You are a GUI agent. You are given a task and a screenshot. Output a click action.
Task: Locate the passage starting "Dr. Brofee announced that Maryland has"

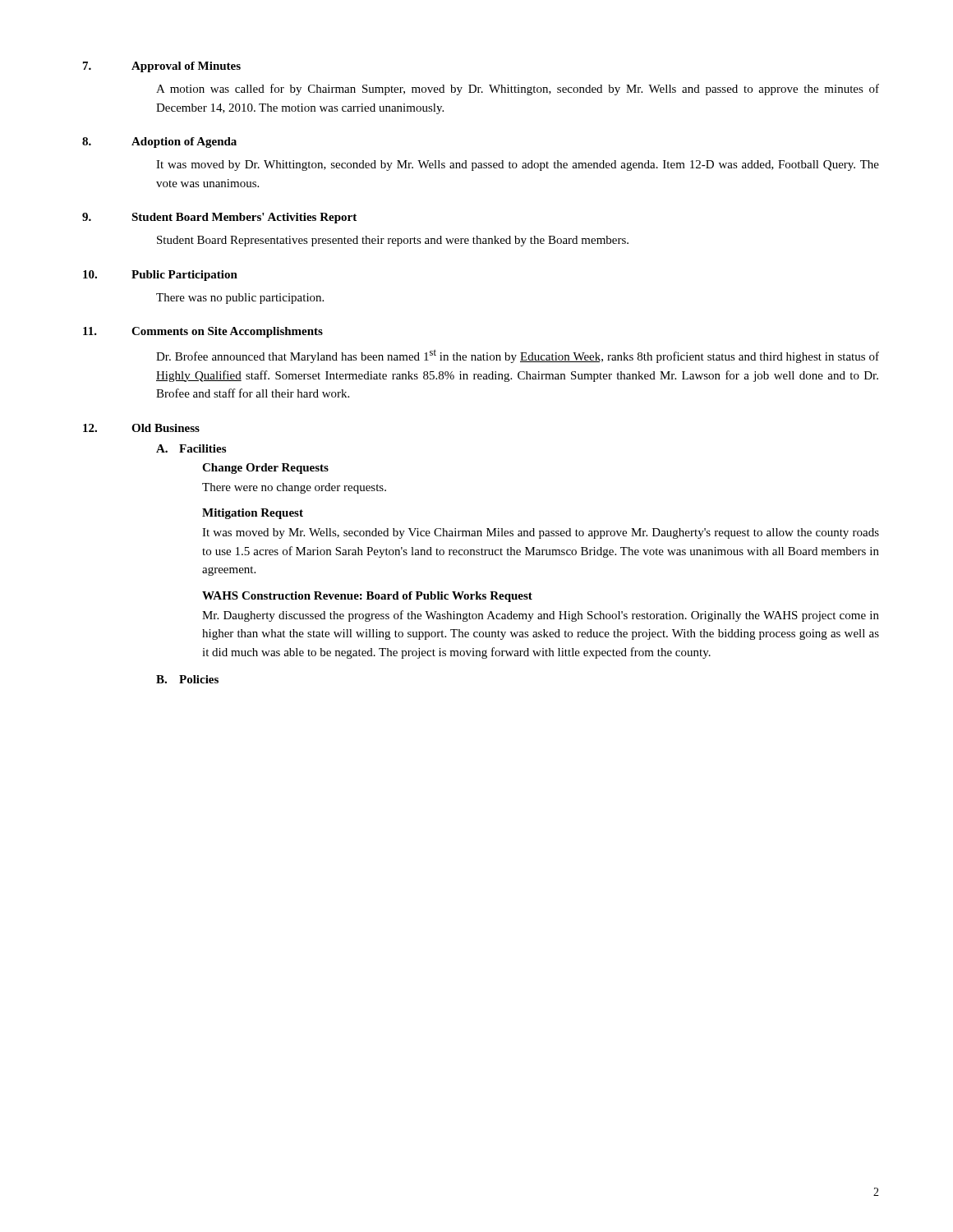(x=518, y=373)
